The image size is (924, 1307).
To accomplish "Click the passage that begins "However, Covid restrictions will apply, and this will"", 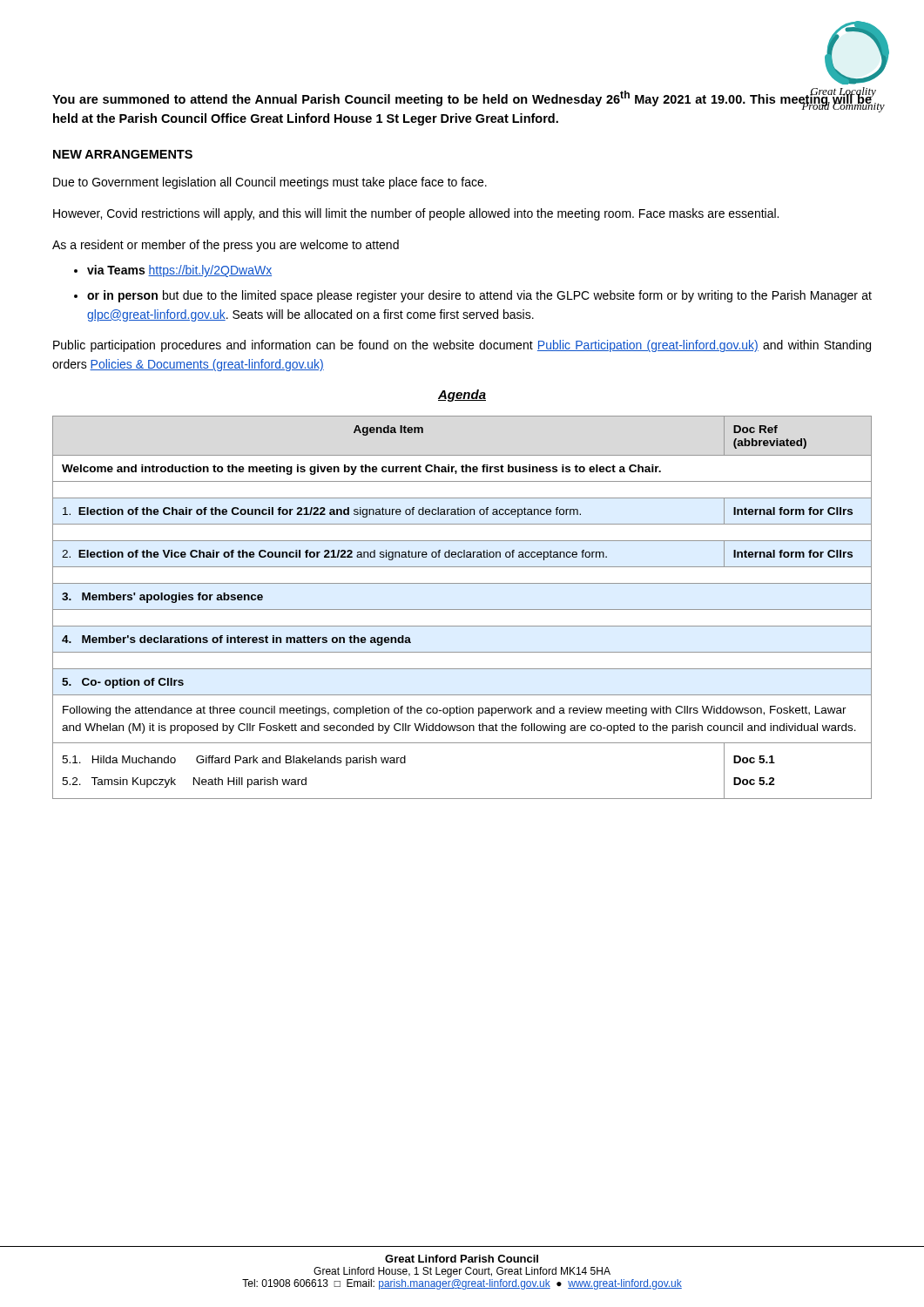I will (416, 213).
